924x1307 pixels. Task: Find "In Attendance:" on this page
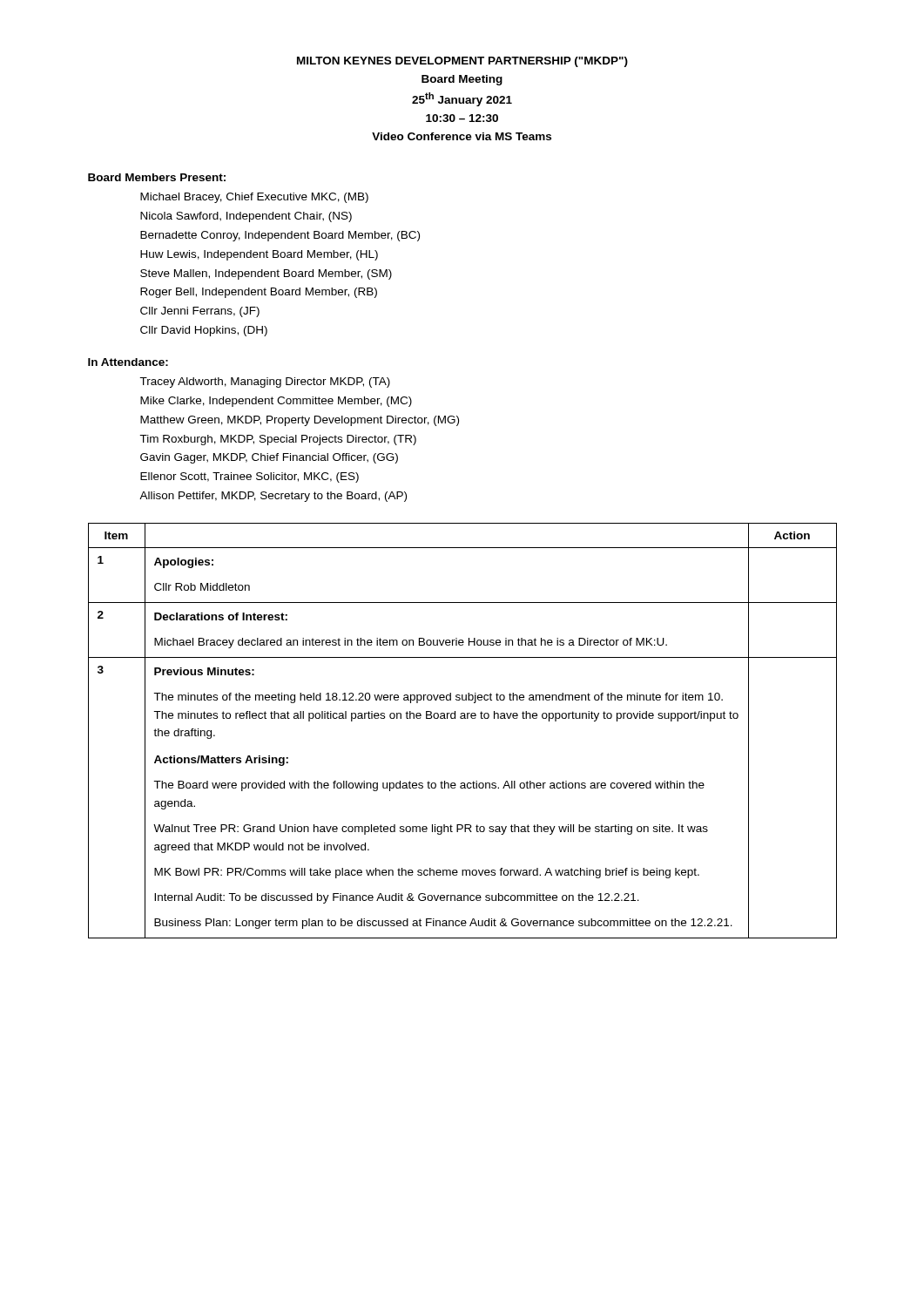tap(128, 362)
